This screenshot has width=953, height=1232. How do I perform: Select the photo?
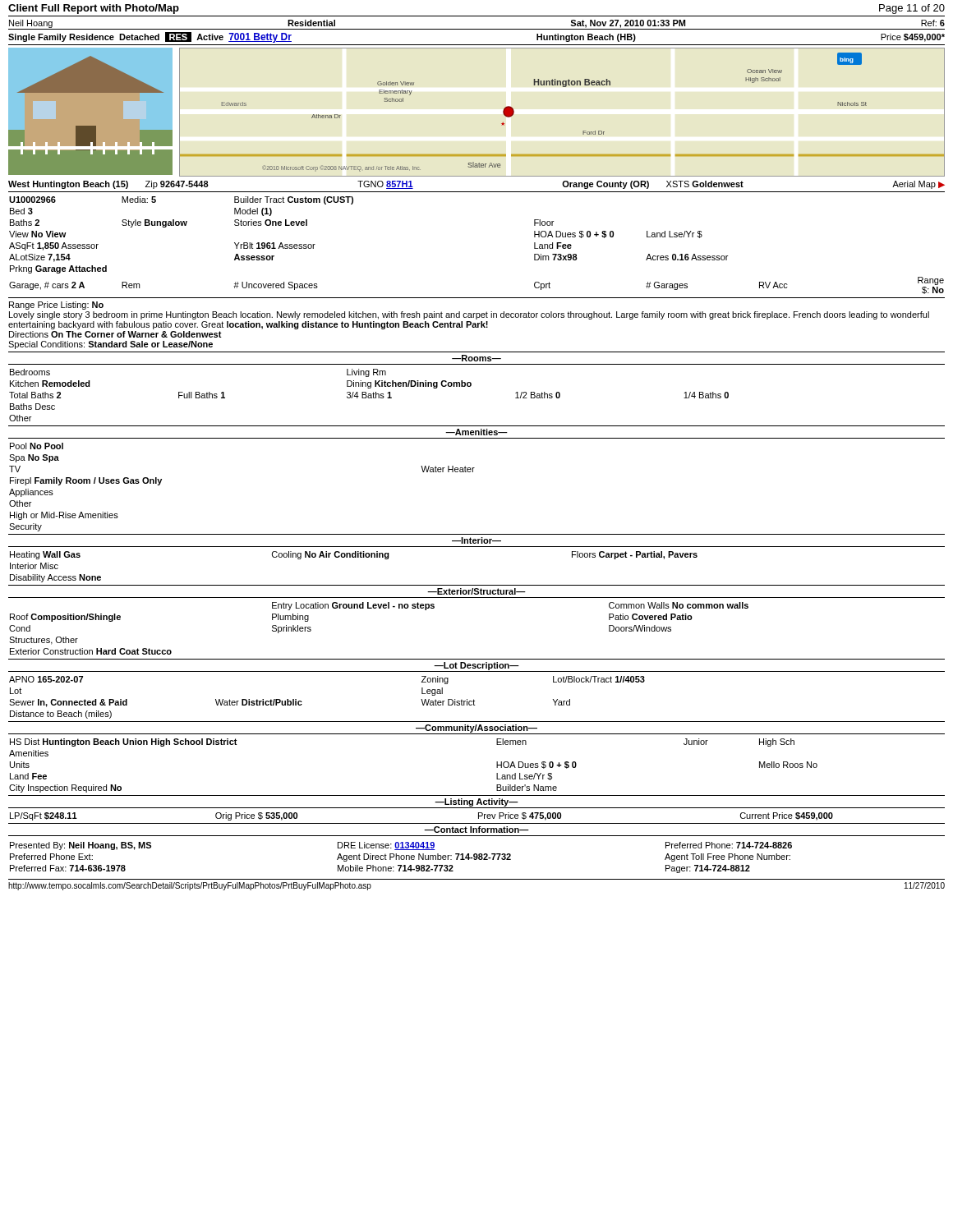pyautogui.click(x=90, y=112)
